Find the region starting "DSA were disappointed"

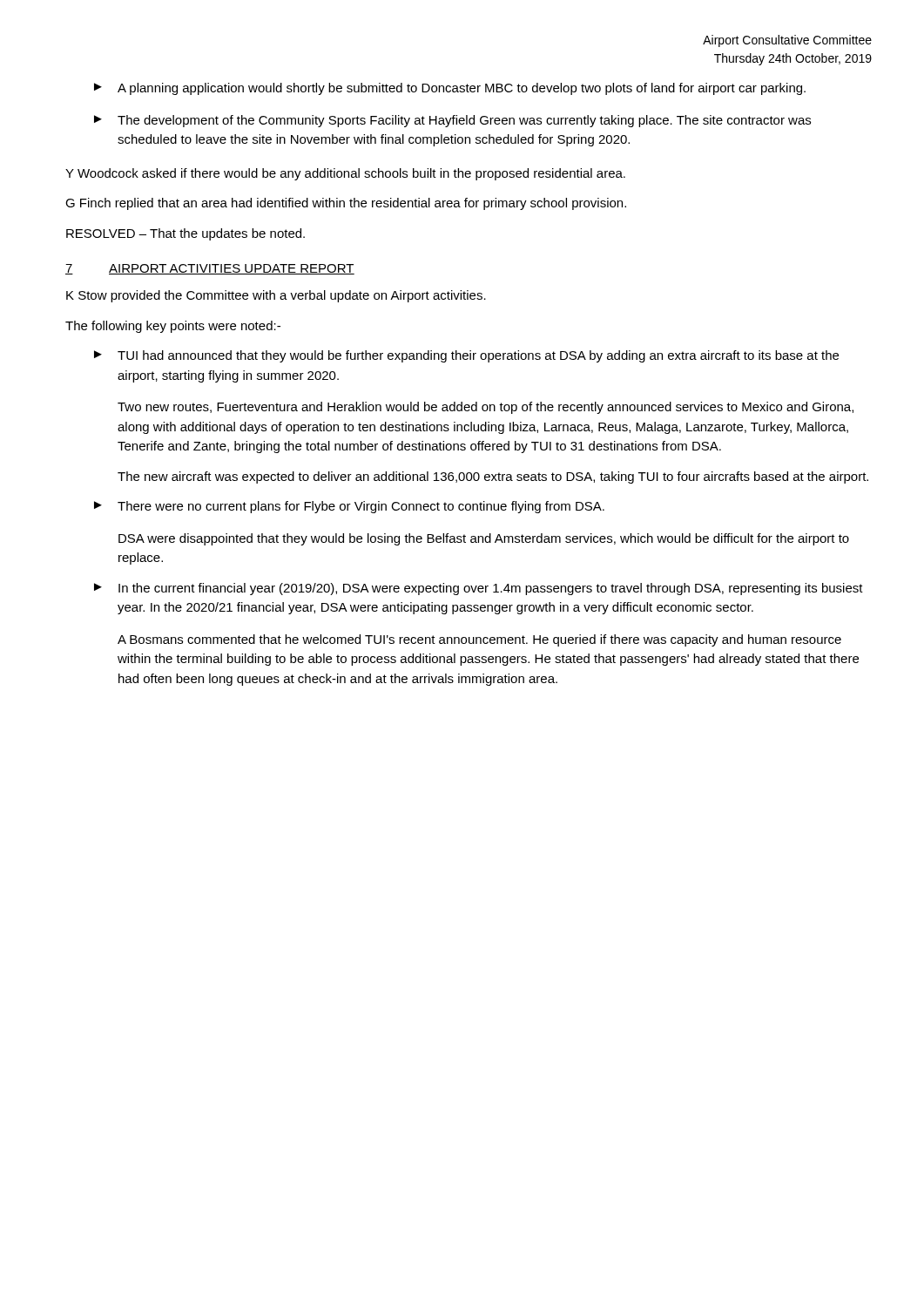tap(483, 547)
